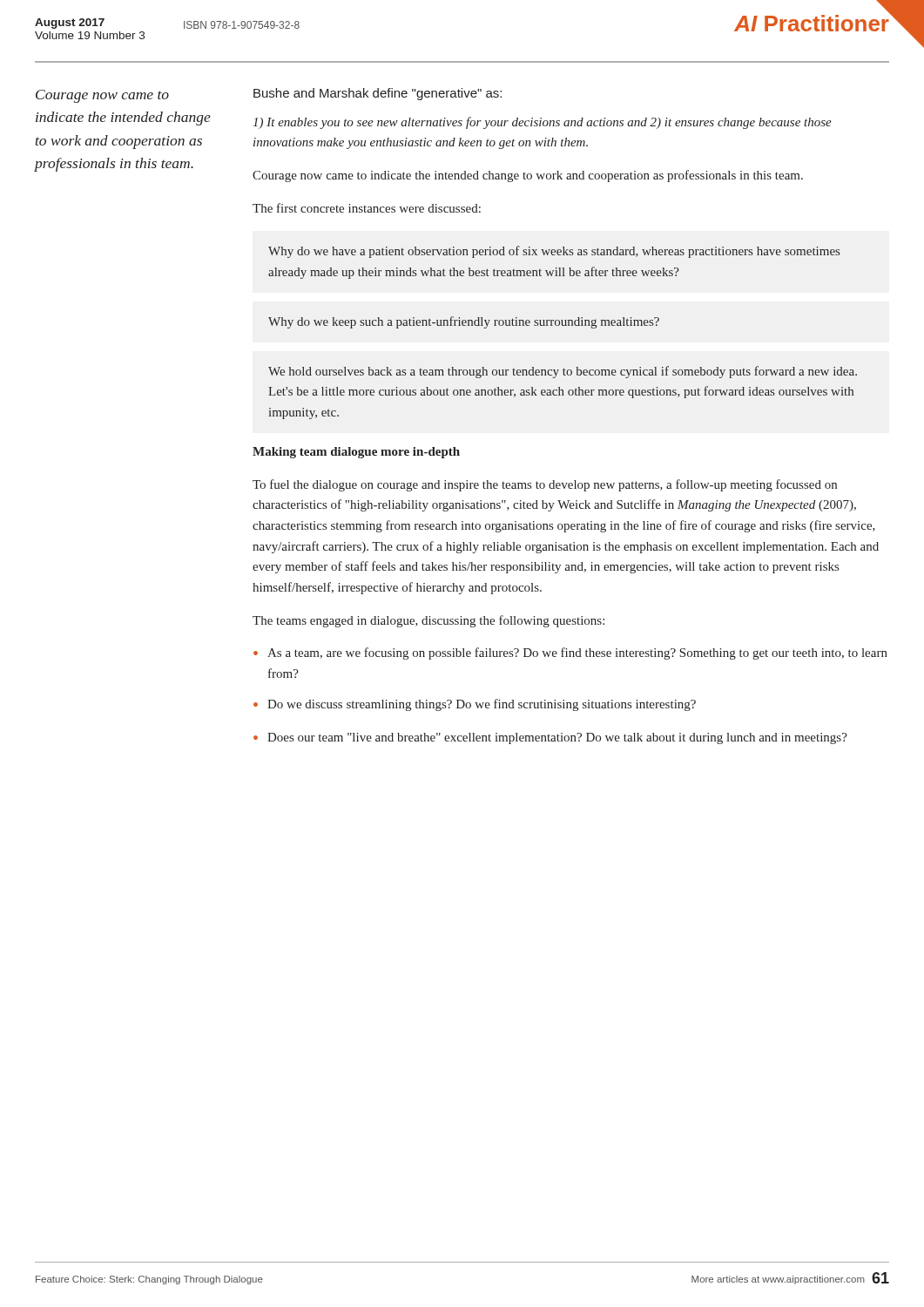Click on the text block with the text "The teams engaged in dialogue, discussing the"
Screen dimensions: 1307x924
[x=429, y=620]
